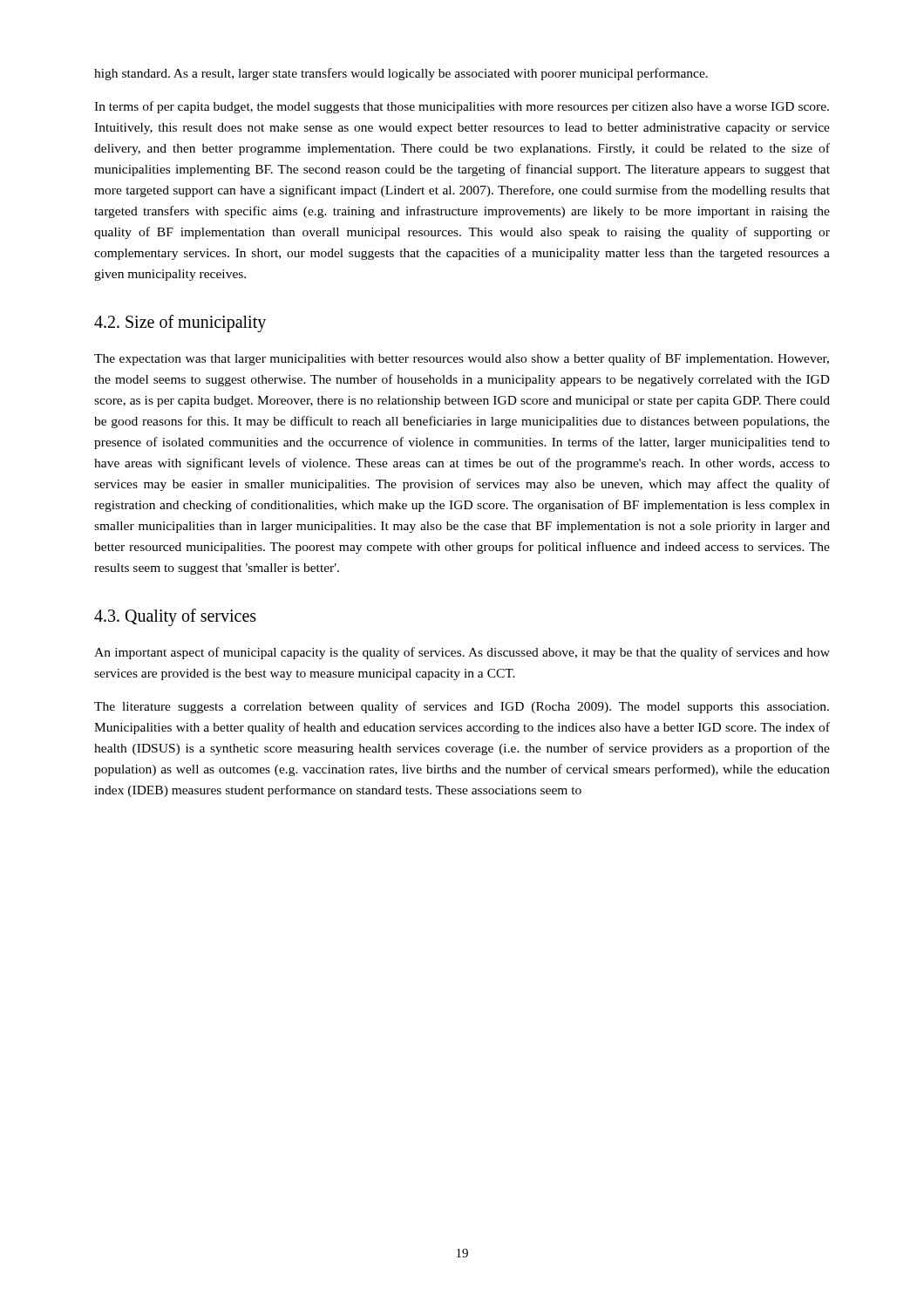Locate the block of text that opens with "high standard. As a result,"
The image size is (924, 1308).
pyautogui.click(x=401, y=73)
